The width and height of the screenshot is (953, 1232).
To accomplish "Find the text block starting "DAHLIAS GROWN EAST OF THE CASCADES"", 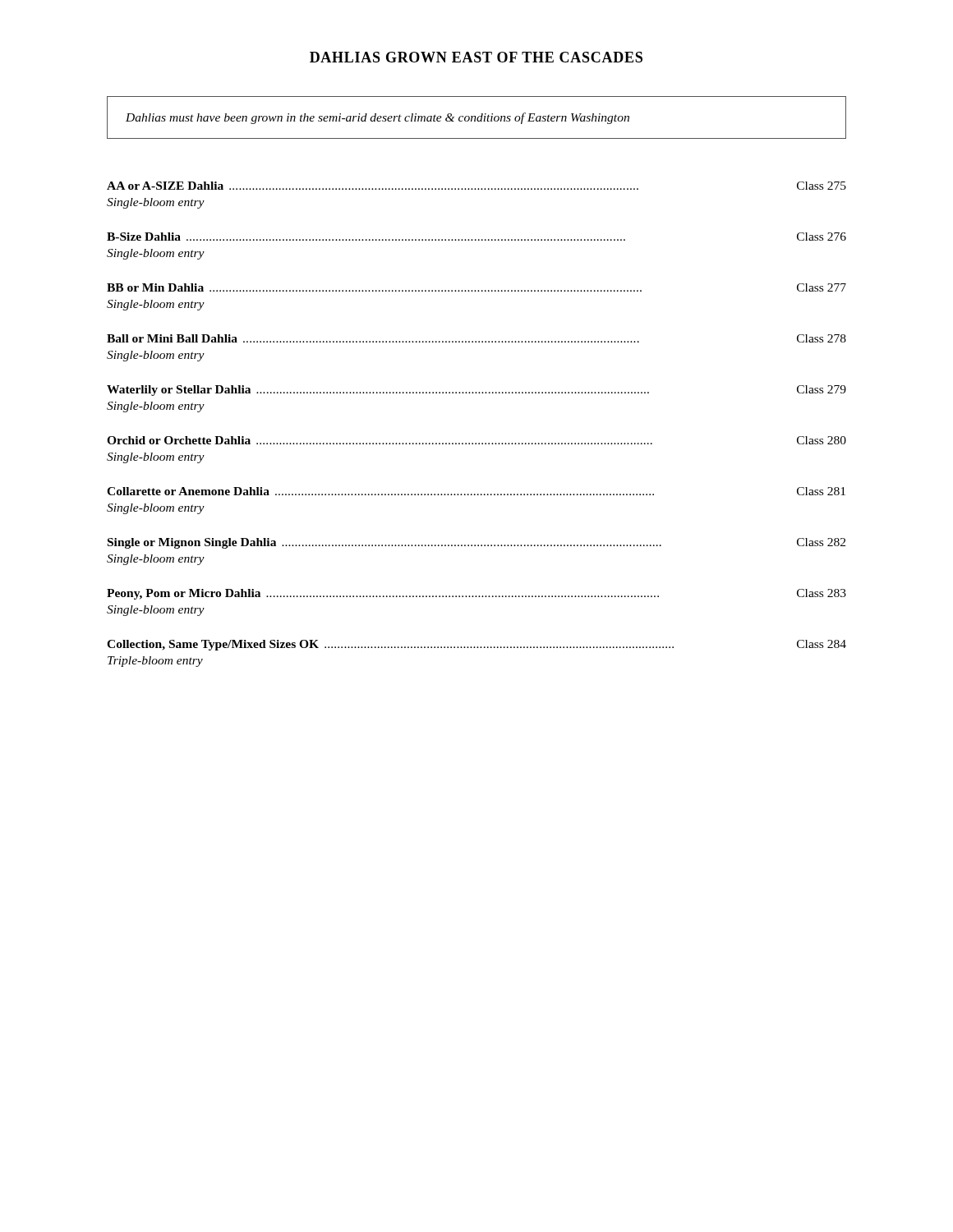I will pos(476,58).
